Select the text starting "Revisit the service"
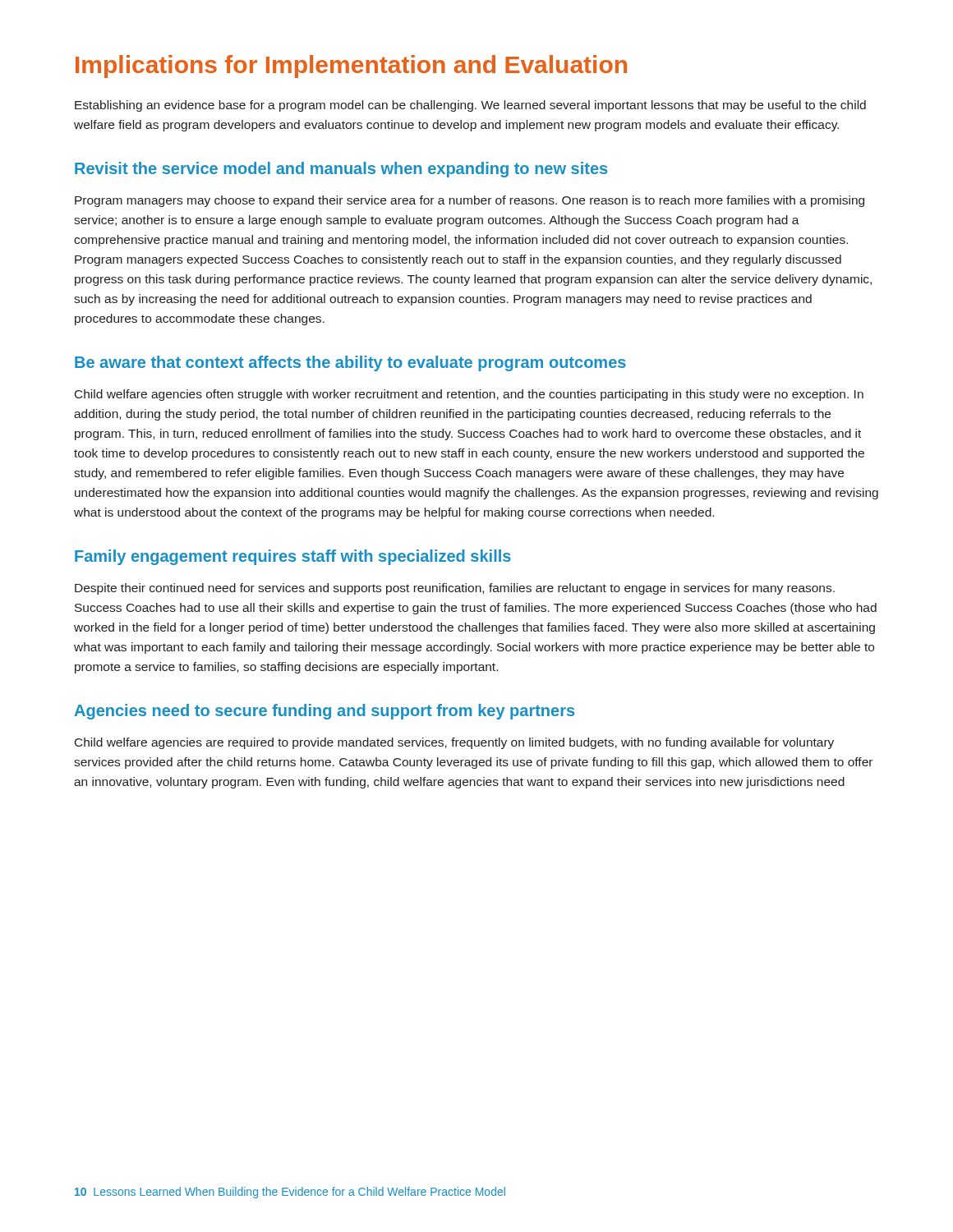This screenshot has width=953, height=1232. (476, 168)
